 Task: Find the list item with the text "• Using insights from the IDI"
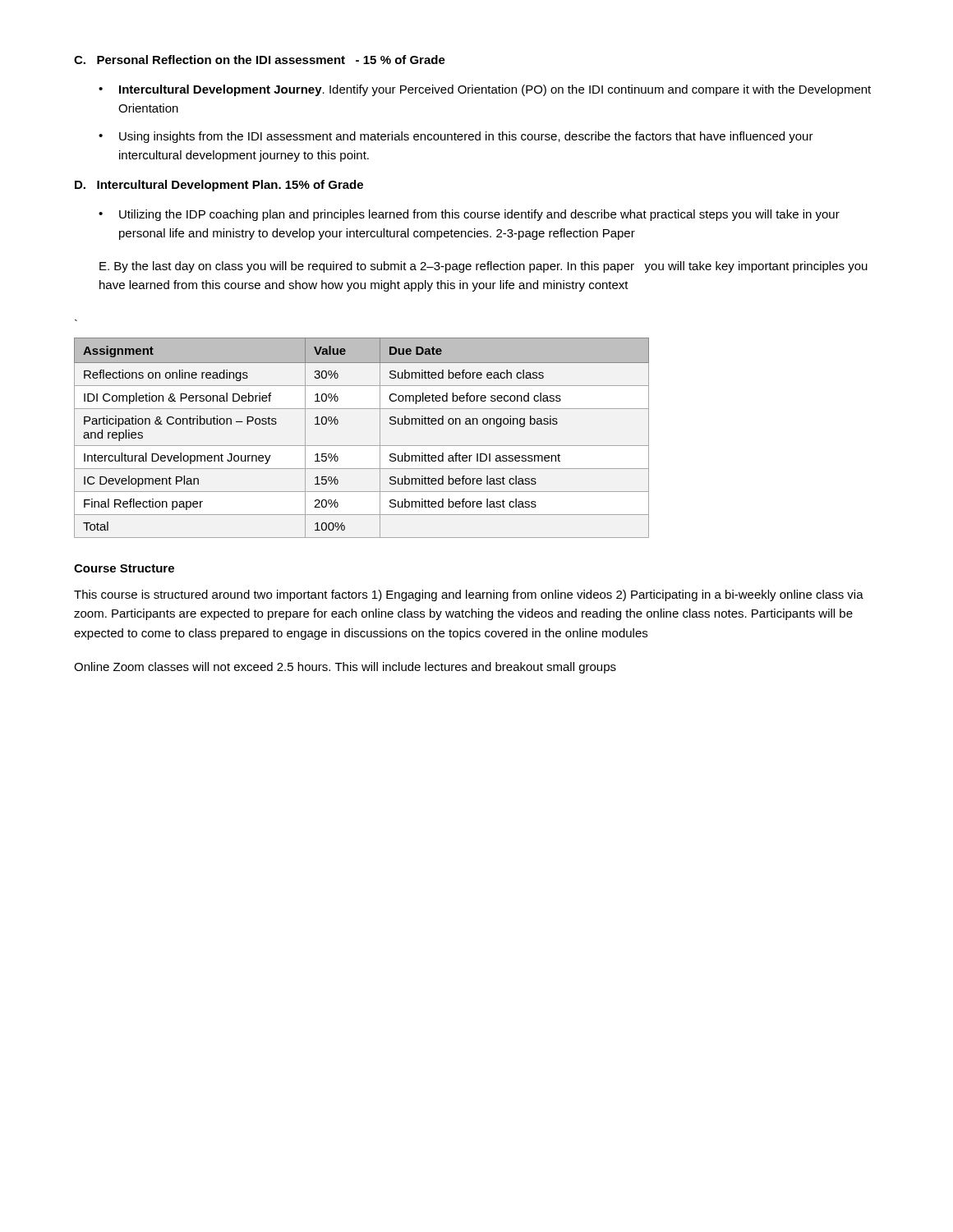point(489,145)
